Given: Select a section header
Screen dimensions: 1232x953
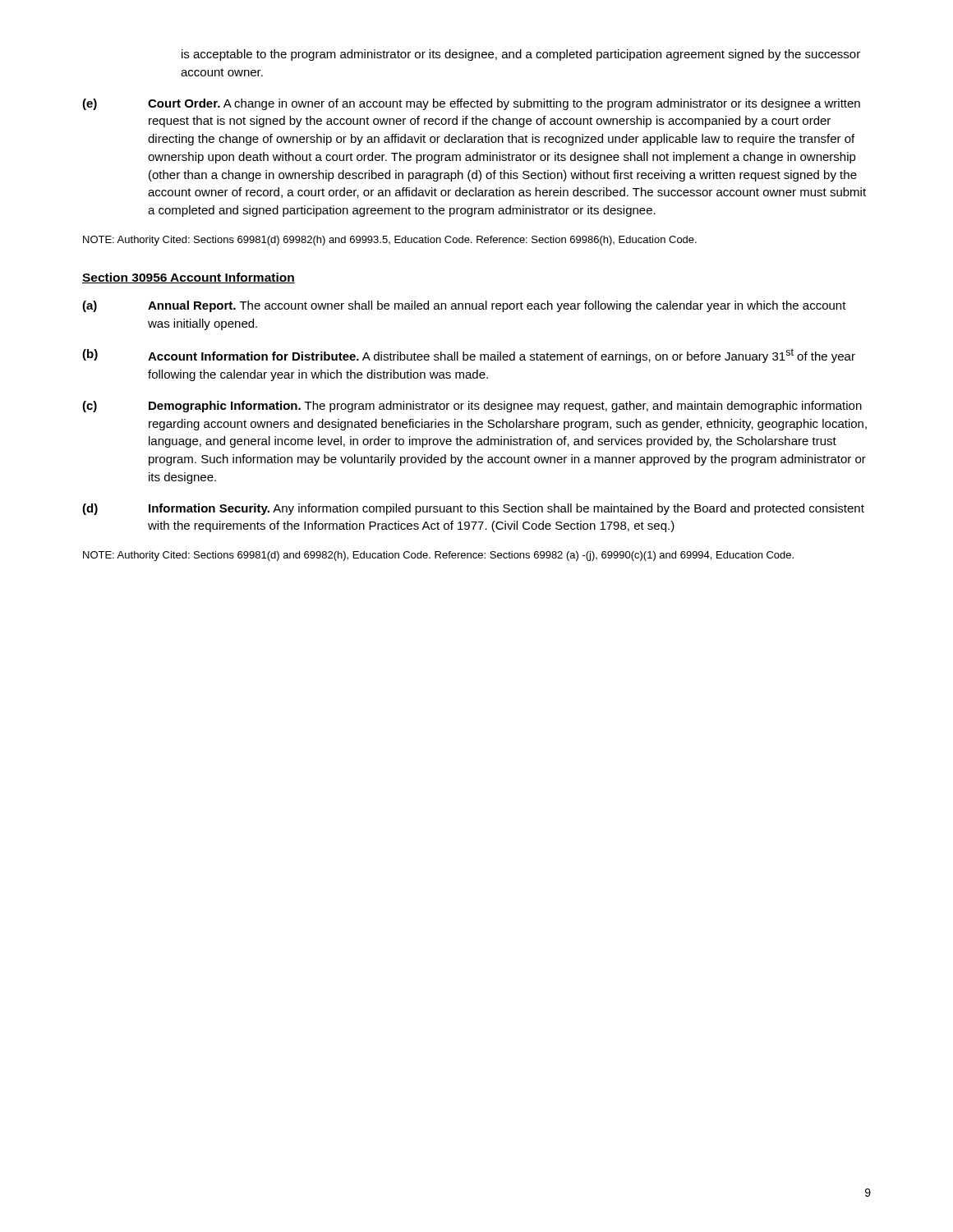Looking at the screenshot, I should tap(188, 277).
